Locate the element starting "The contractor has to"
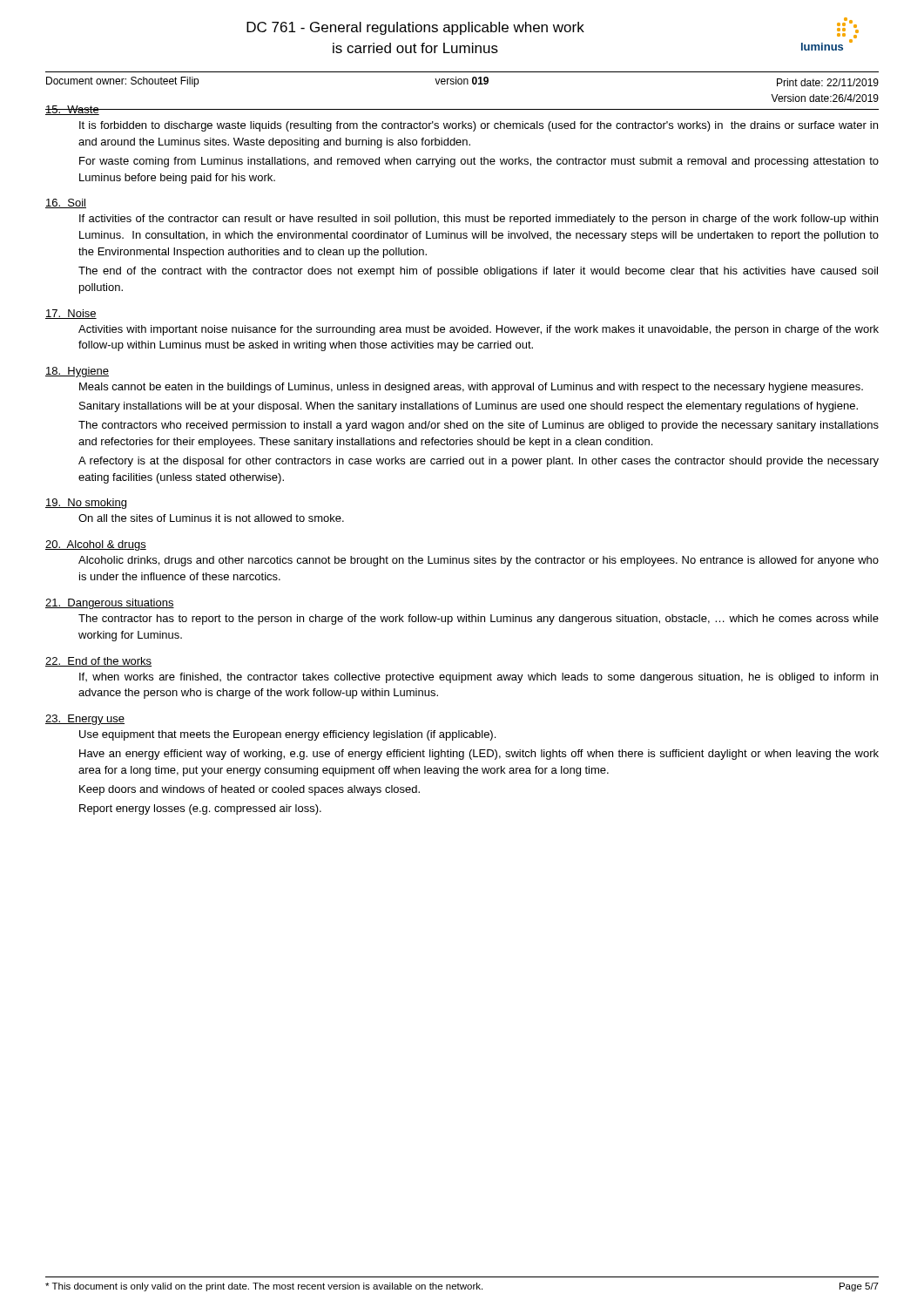 [479, 627]
